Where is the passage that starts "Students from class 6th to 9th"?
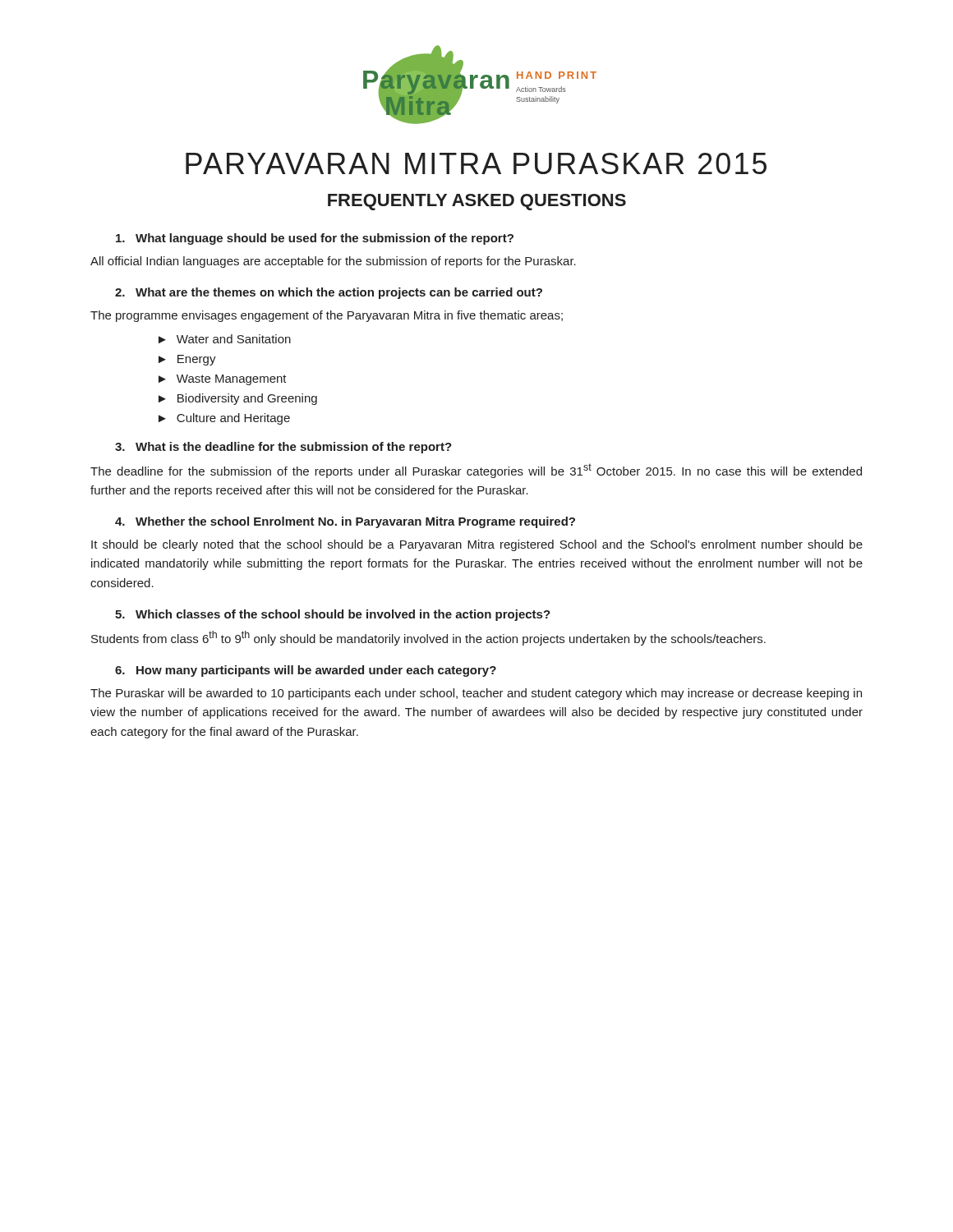This screenshot has width=953, height=1232. click(428, 637)
